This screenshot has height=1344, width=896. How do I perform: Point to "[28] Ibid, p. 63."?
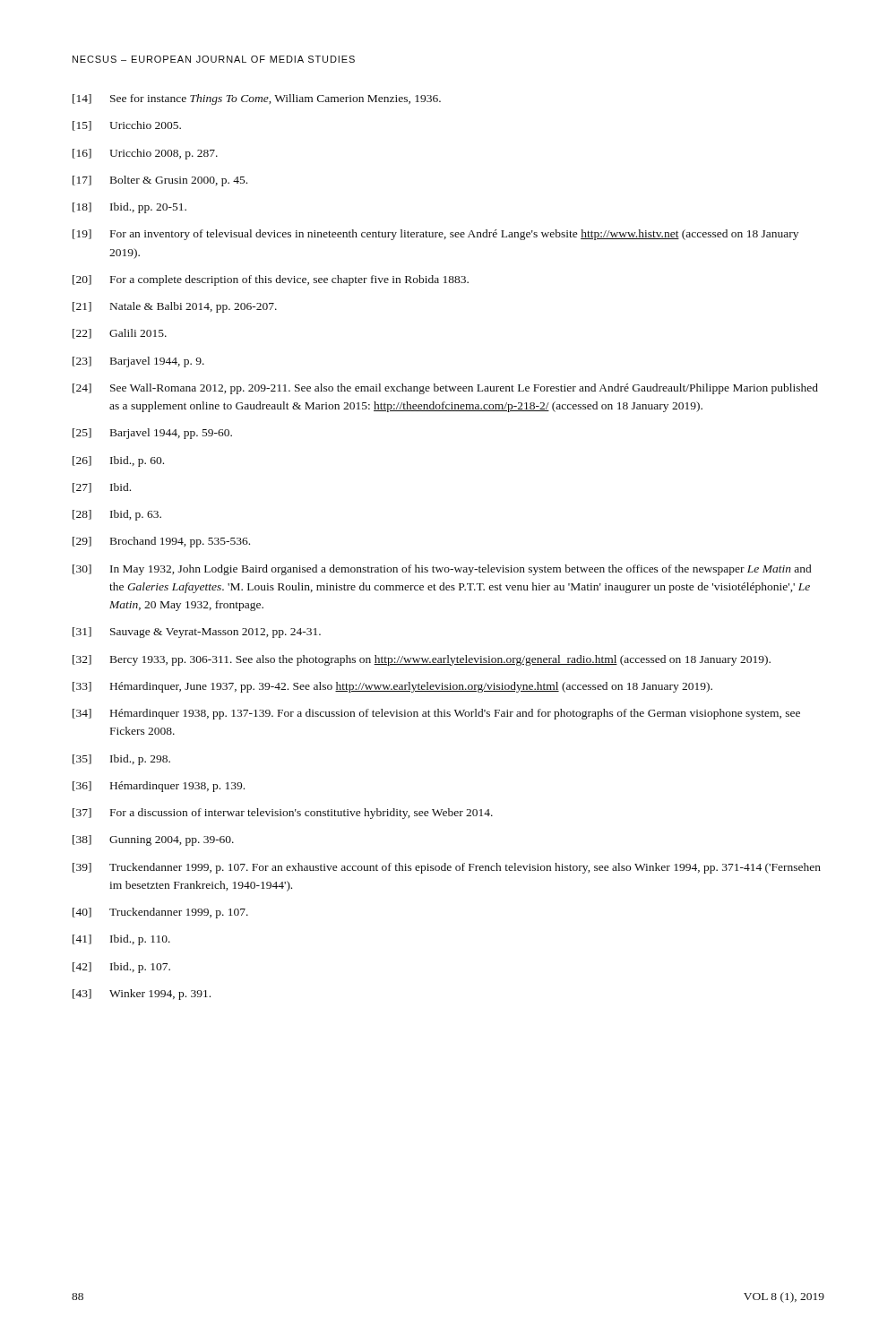pyautogui.click(x=117, y=515)
